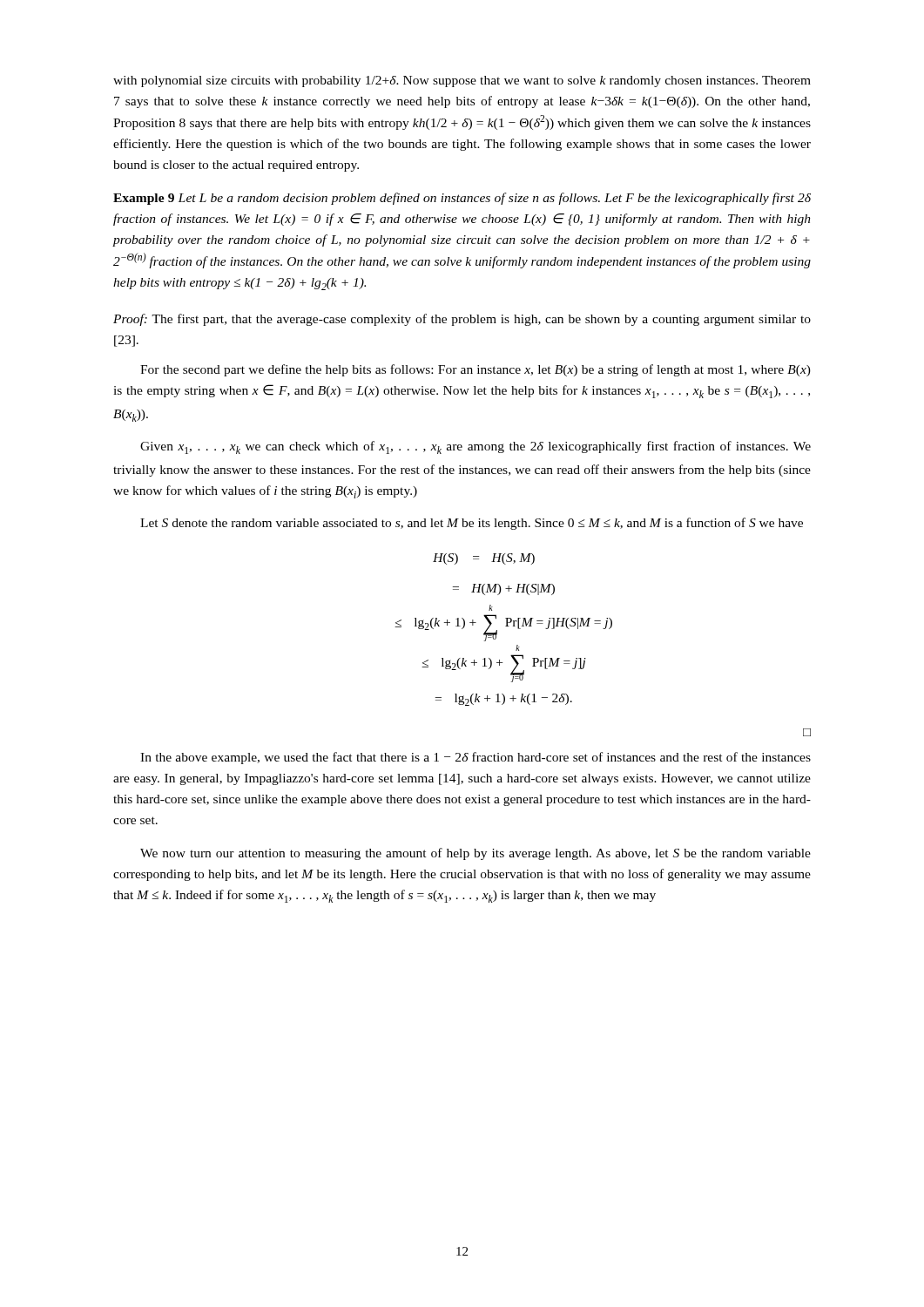
Task: Locate the text block that reads "Example 9 Let L"
Action: (462, 242)
